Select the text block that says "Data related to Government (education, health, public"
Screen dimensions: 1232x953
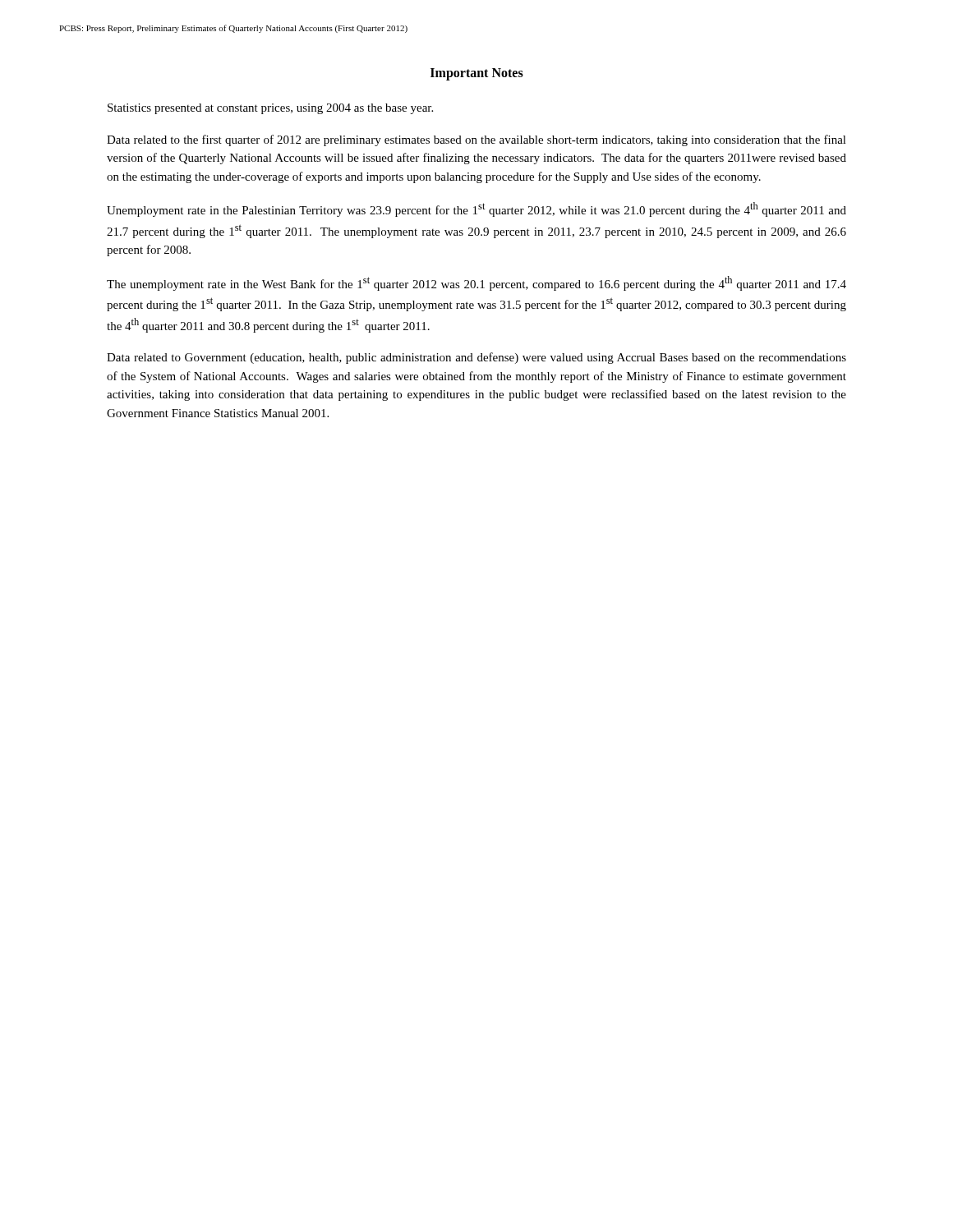pyautogui.click(x=476, y=385)
